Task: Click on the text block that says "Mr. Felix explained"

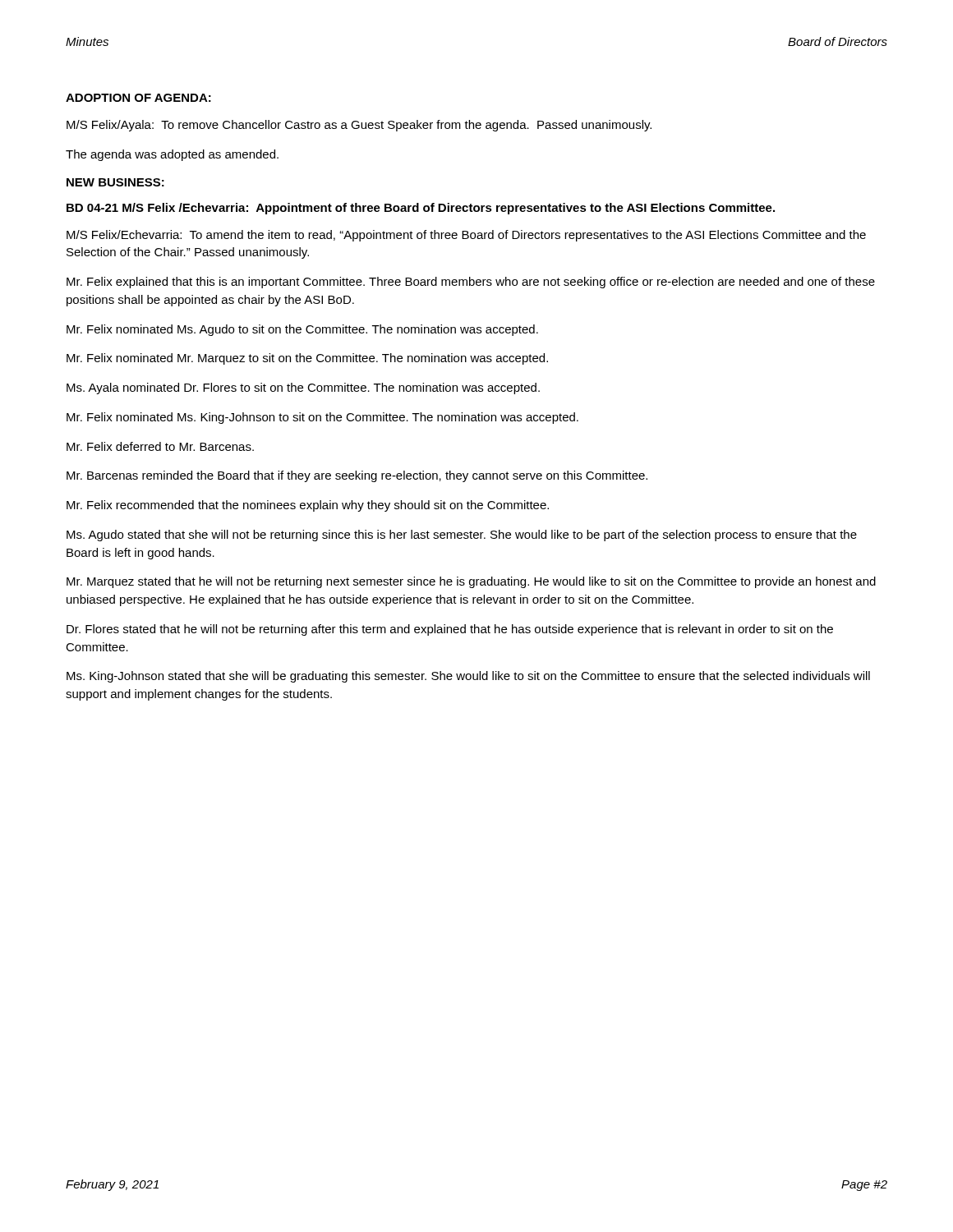Action: coord(470,290)
